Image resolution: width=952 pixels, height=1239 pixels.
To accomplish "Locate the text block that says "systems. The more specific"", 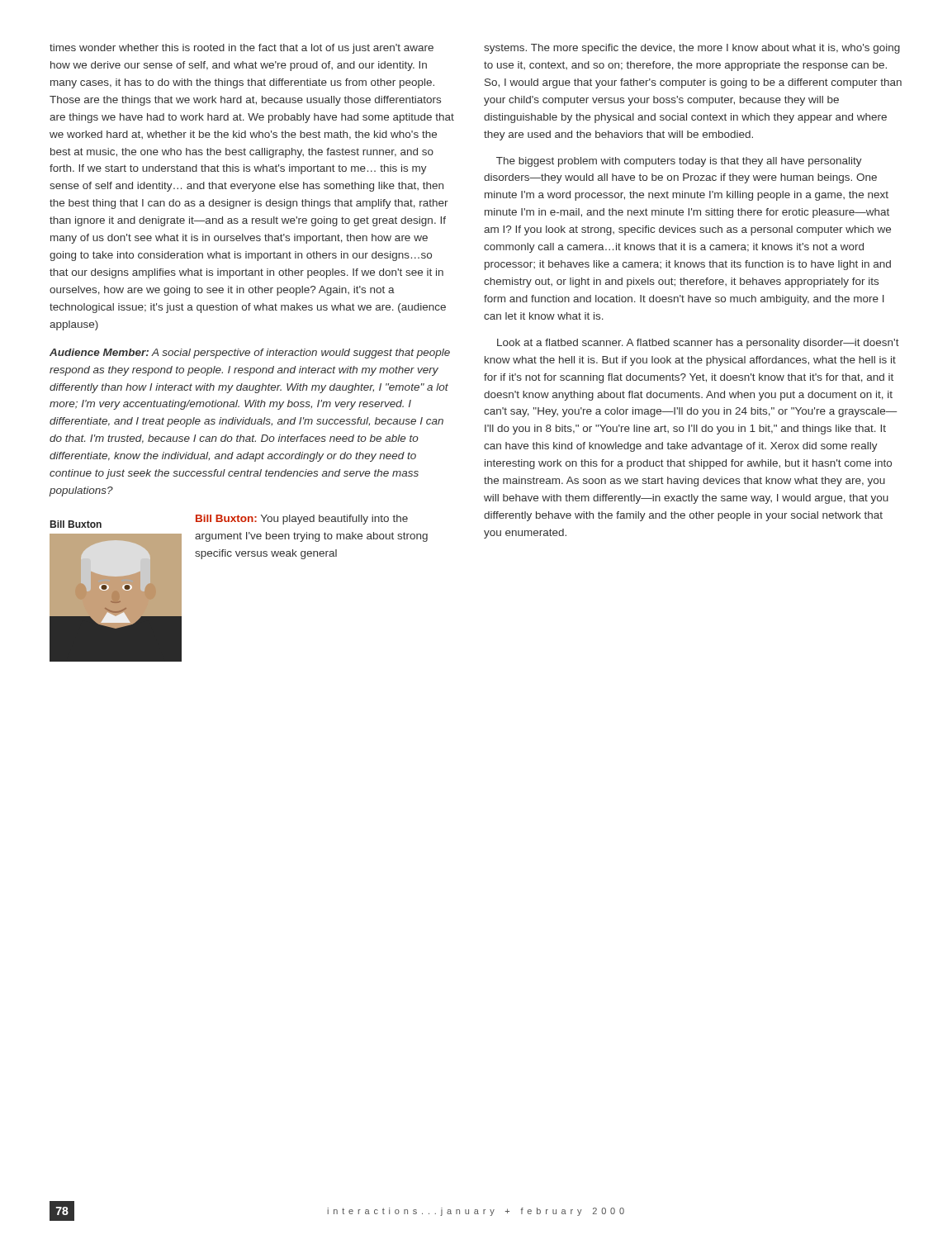I will [x=693, y=92].
